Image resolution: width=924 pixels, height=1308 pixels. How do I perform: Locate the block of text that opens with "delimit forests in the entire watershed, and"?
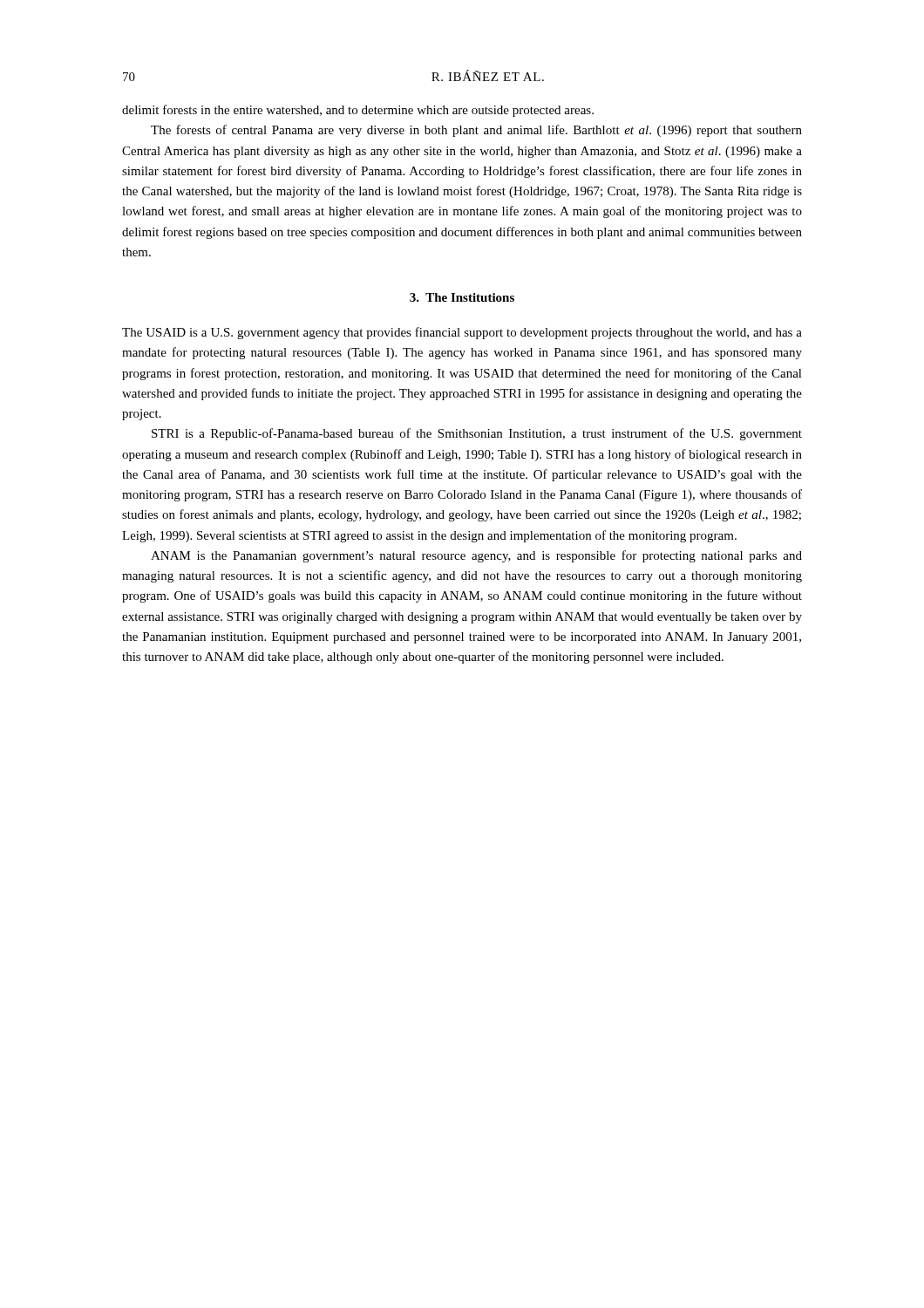coord(358,110)
